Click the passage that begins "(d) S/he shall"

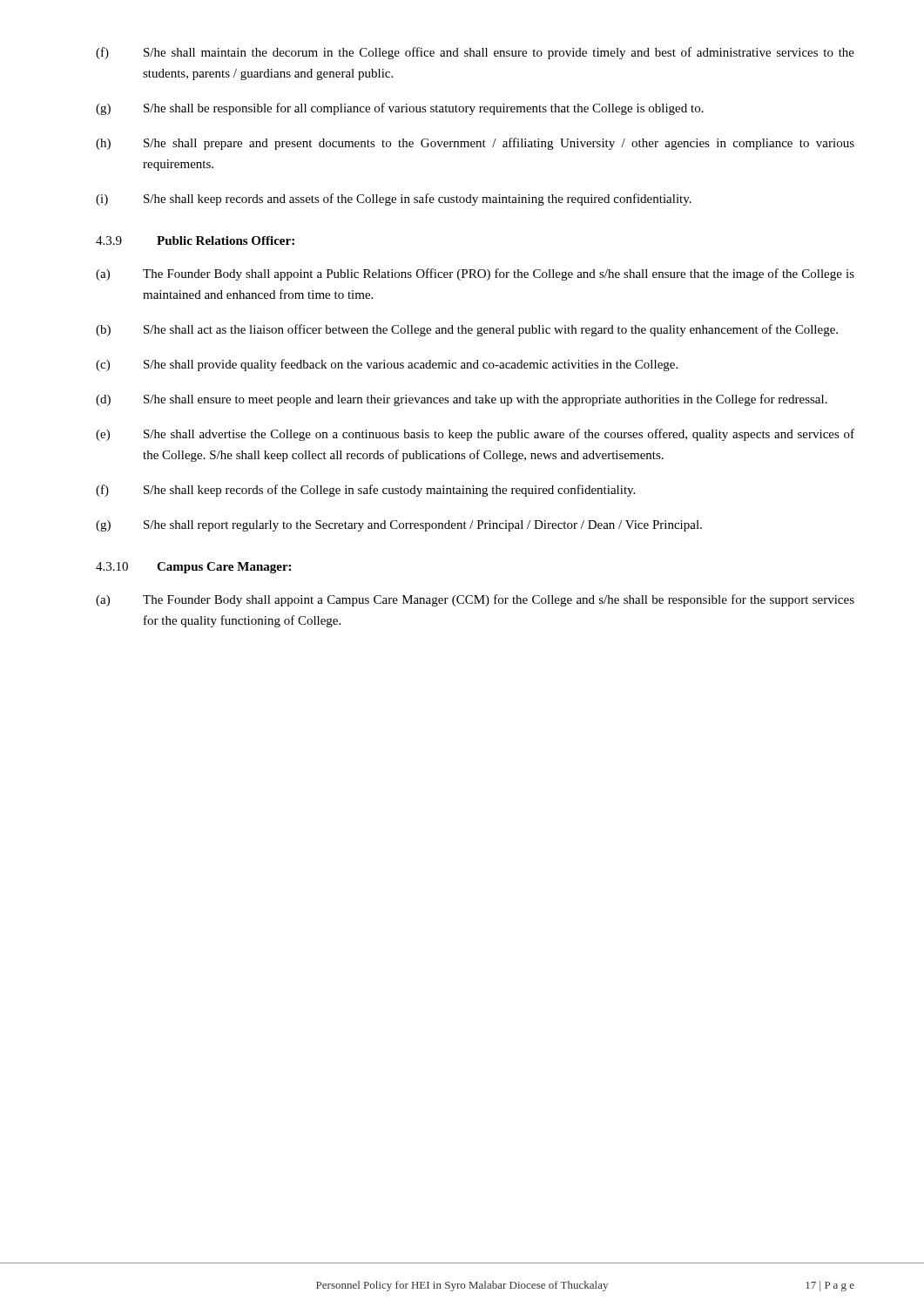click(475, 399)
